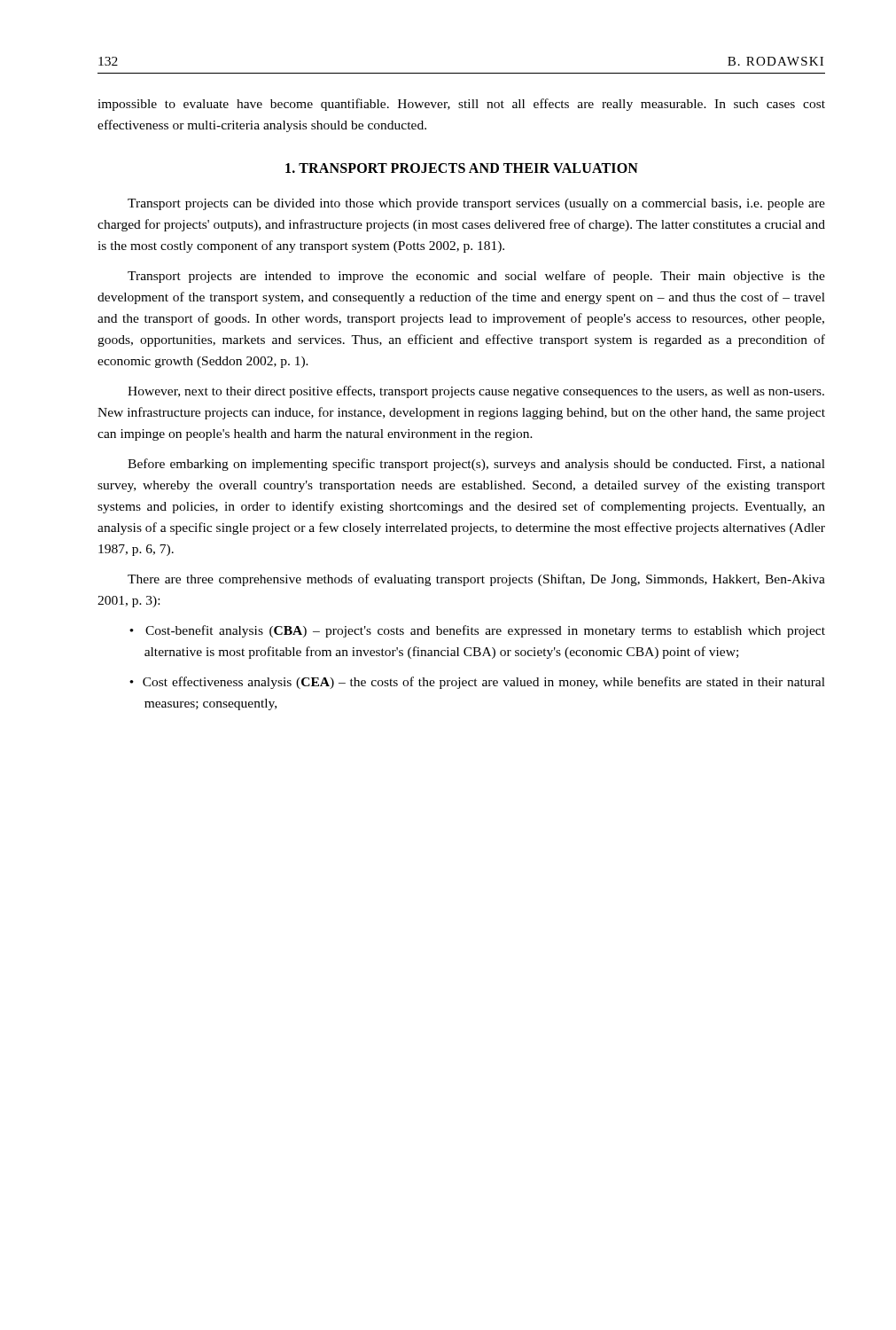Point to the block beginning "Before embarking on implementing specific transport project(s),"
This screenshot has width=896, height=1330.
click(x=461, y=506)
